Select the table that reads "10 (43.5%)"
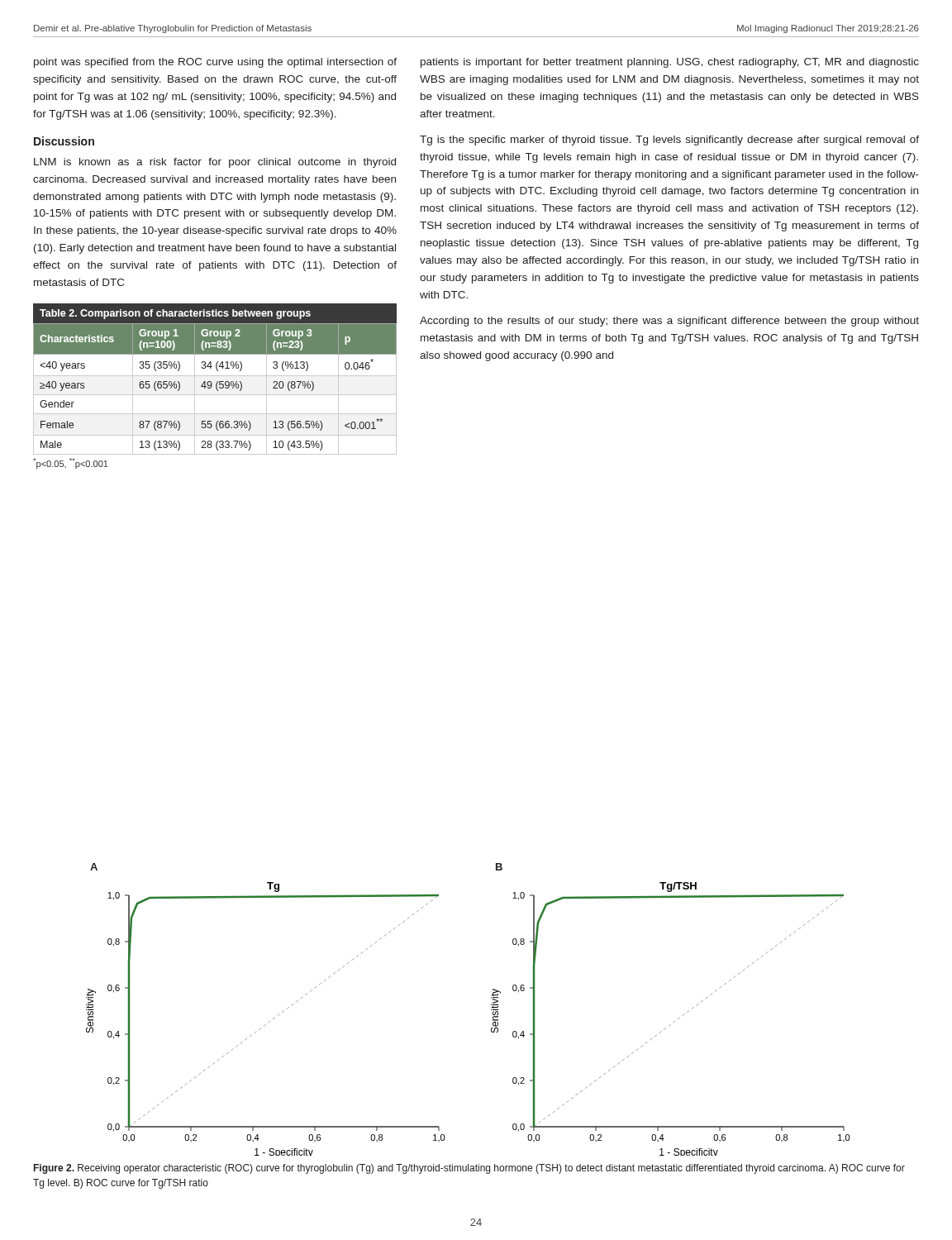Screen dimensions: 1240x952 [215, 386]
